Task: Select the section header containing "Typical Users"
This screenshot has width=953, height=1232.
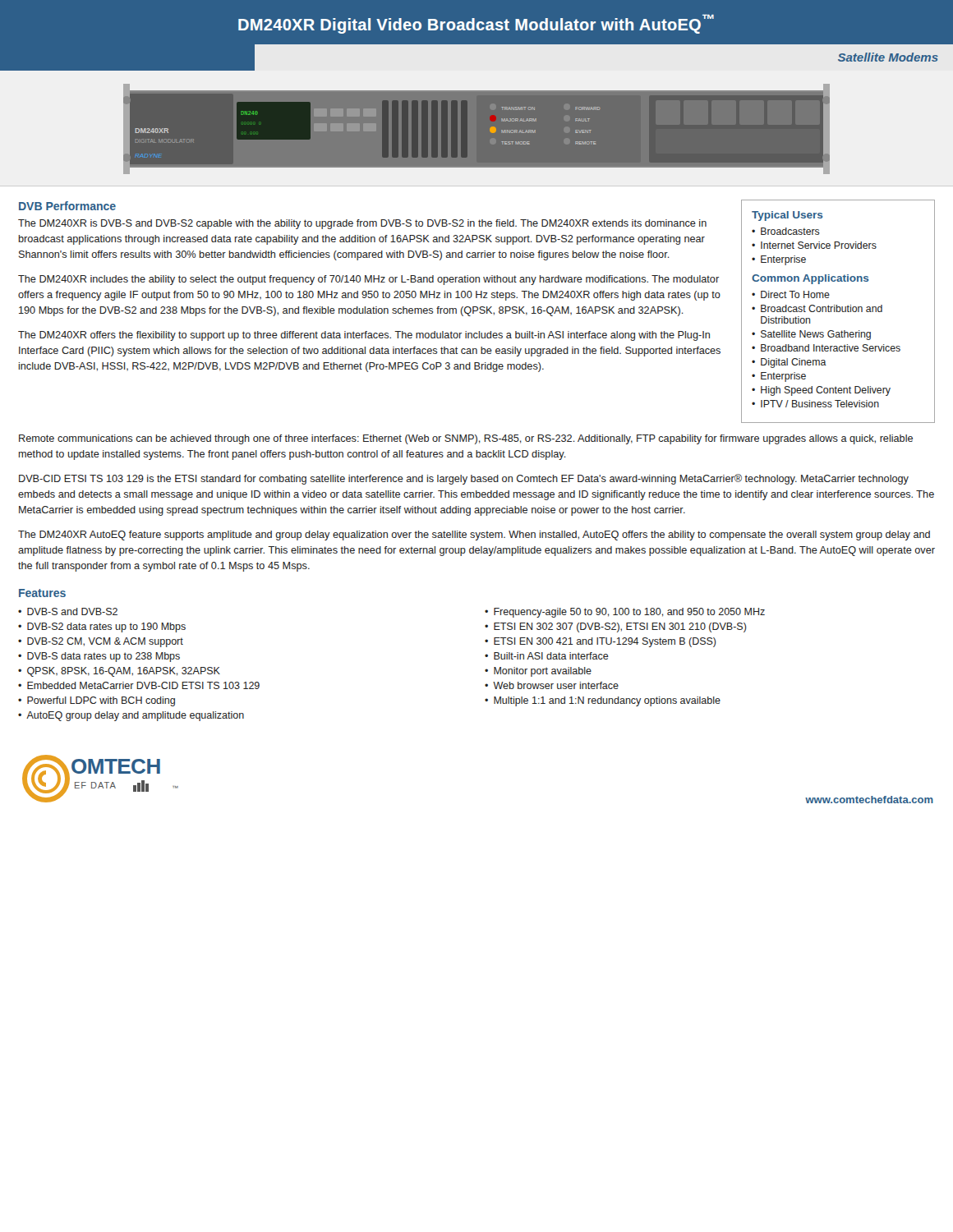Action: [787, 214]
